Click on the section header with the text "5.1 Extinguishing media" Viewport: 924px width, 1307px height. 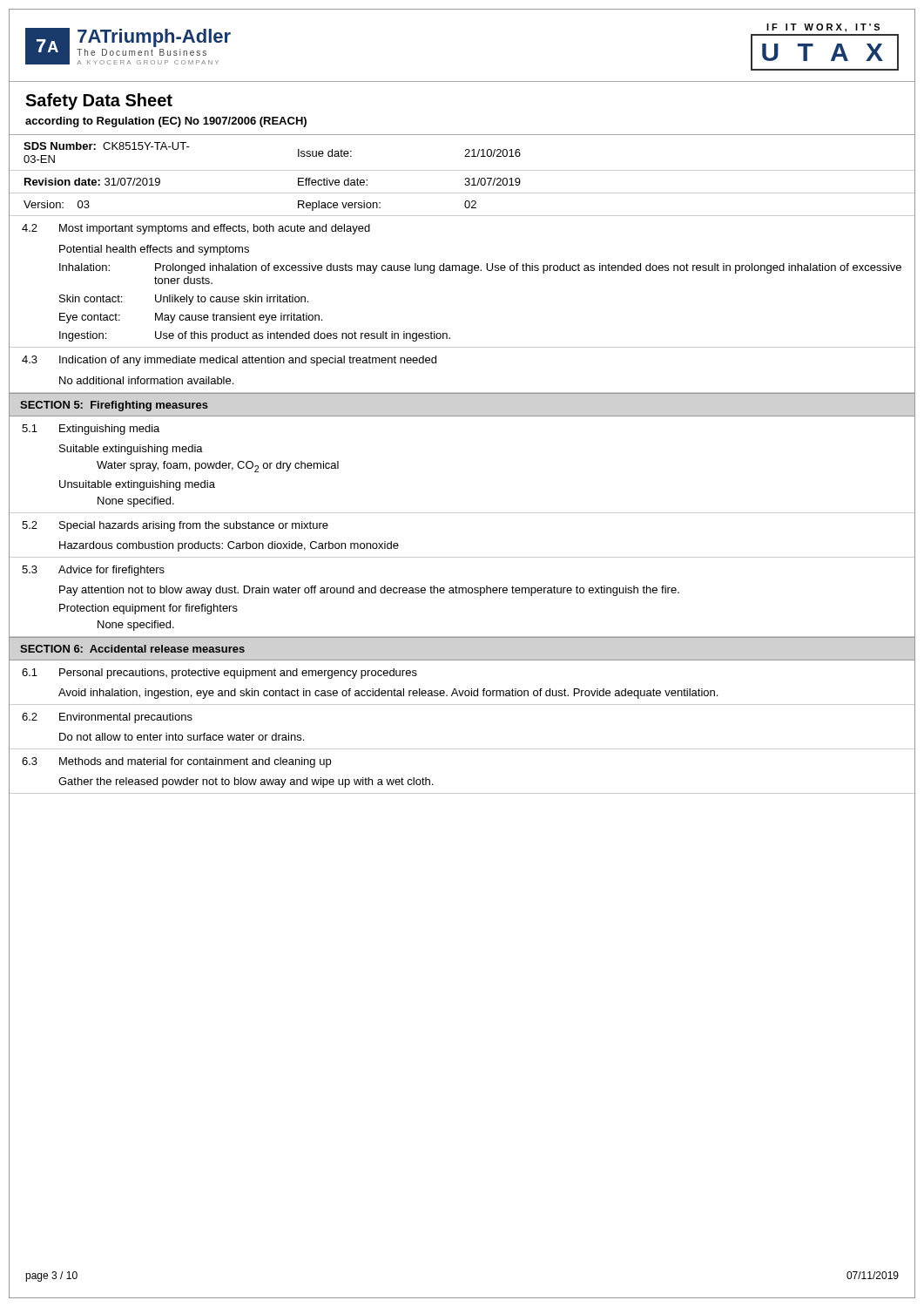[x=91, y=428]
